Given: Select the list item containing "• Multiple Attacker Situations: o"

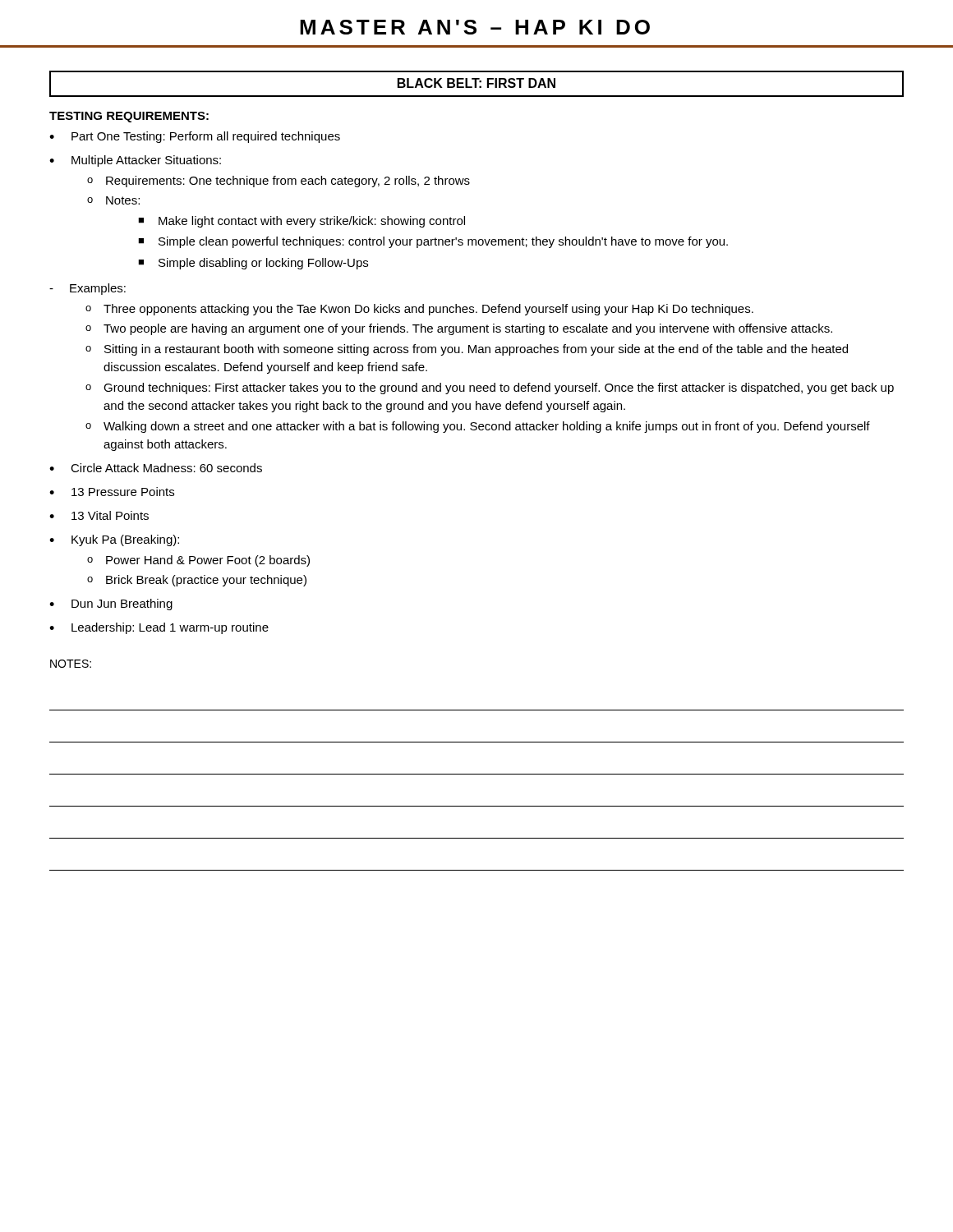Looking at the screenshot, I should [476, 214].
